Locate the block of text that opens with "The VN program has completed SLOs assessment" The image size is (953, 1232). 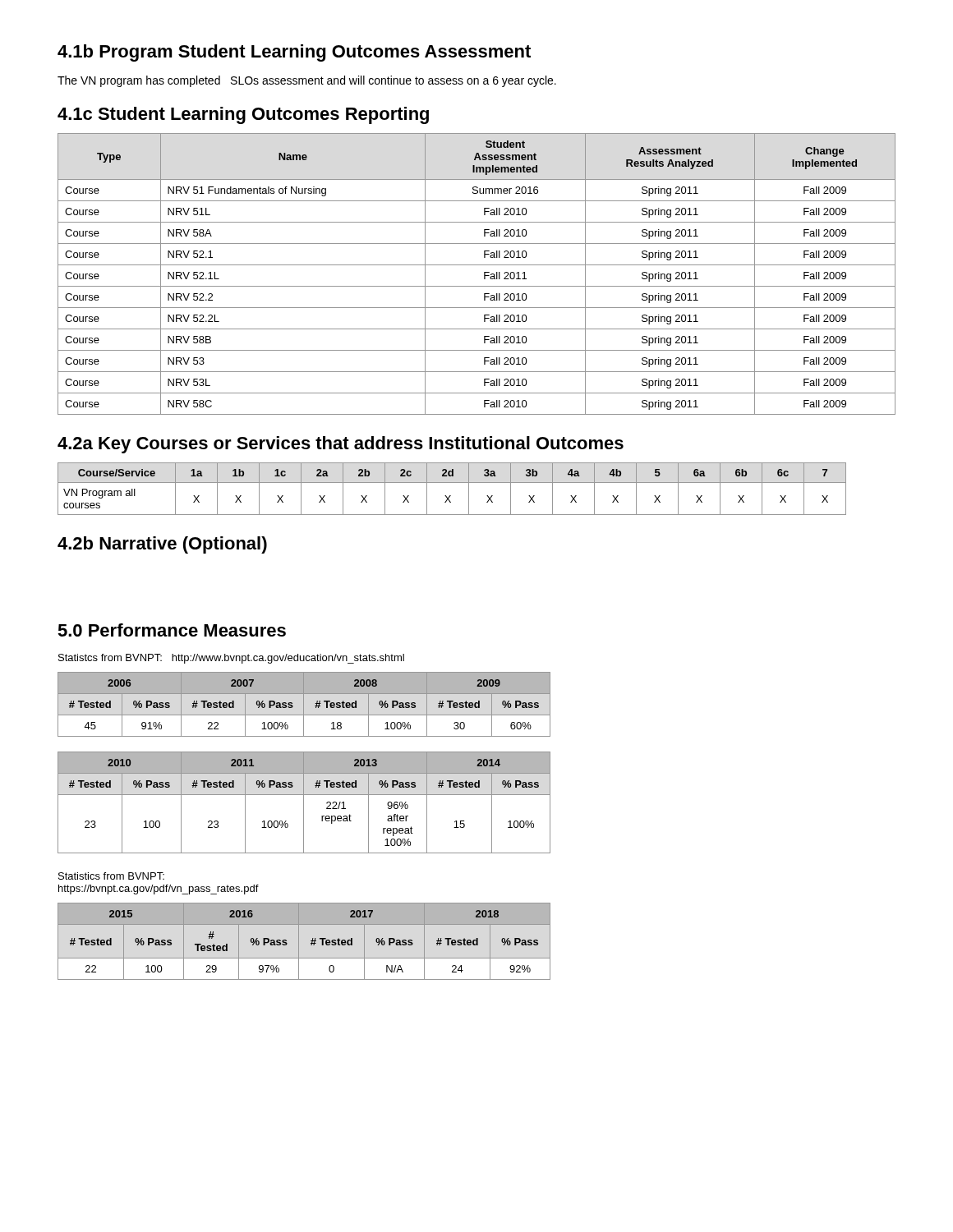(476, 81)
